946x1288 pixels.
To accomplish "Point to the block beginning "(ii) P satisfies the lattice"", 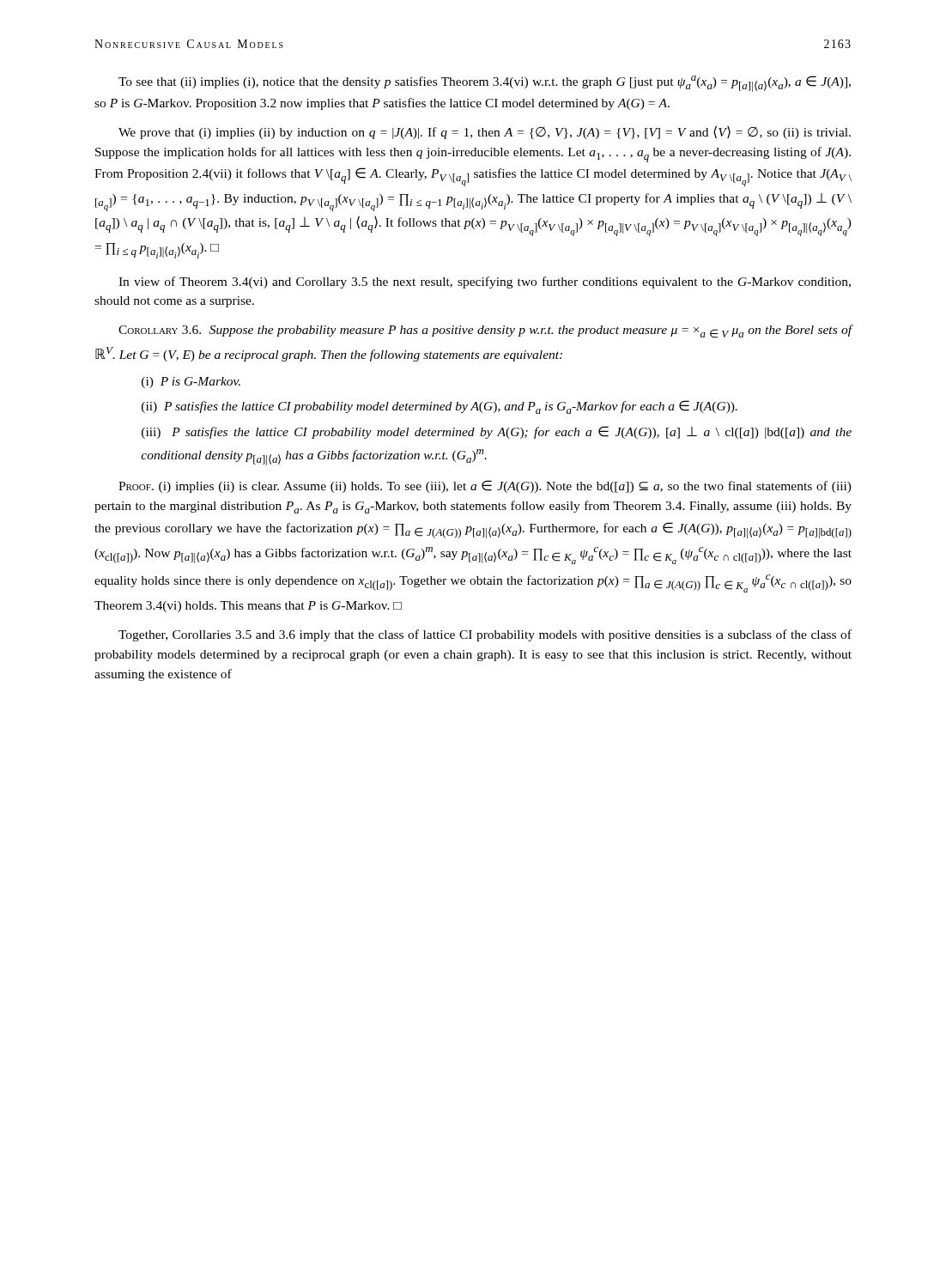I will [x=440, y=407].
